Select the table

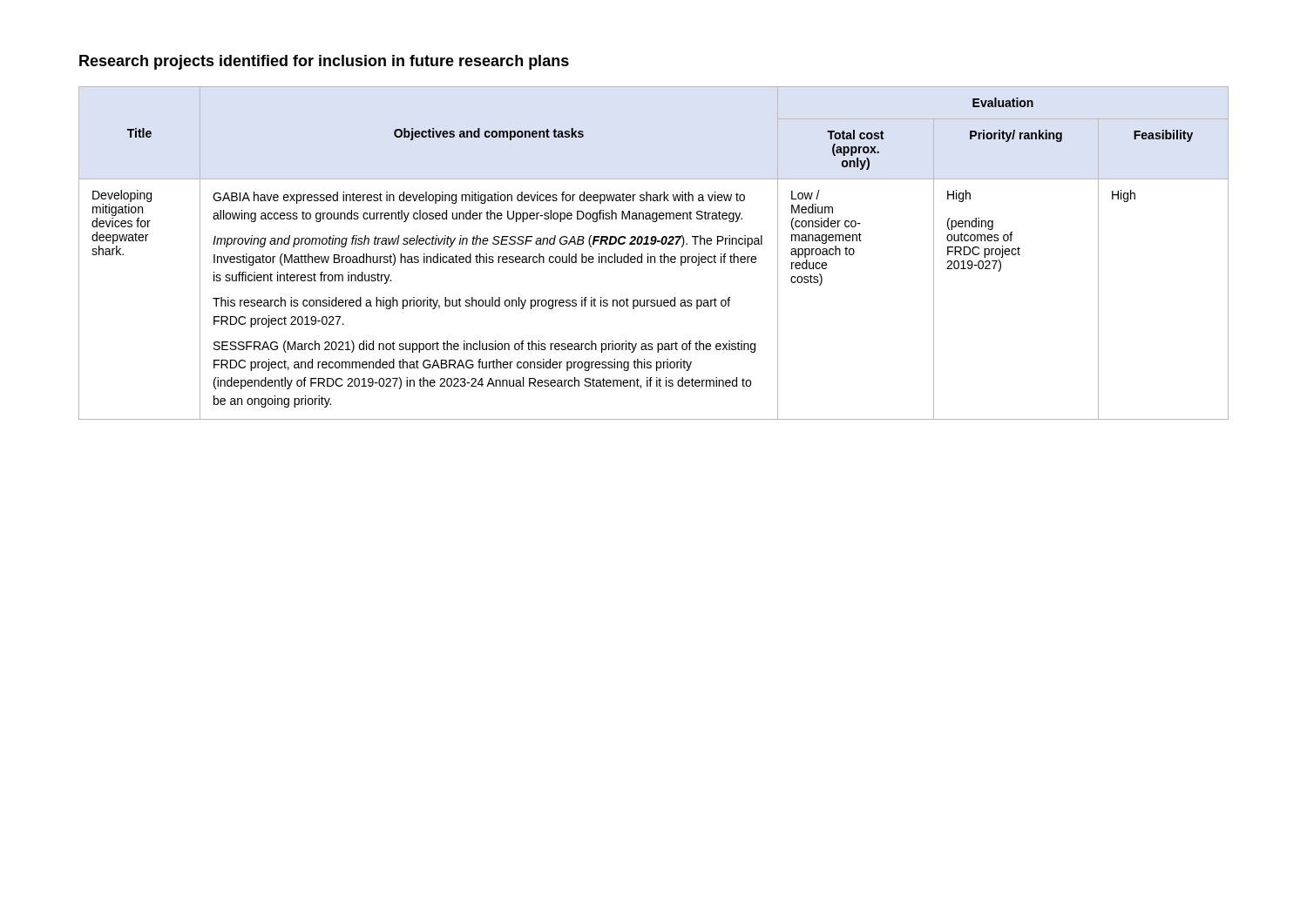click(x=654, y=253)
